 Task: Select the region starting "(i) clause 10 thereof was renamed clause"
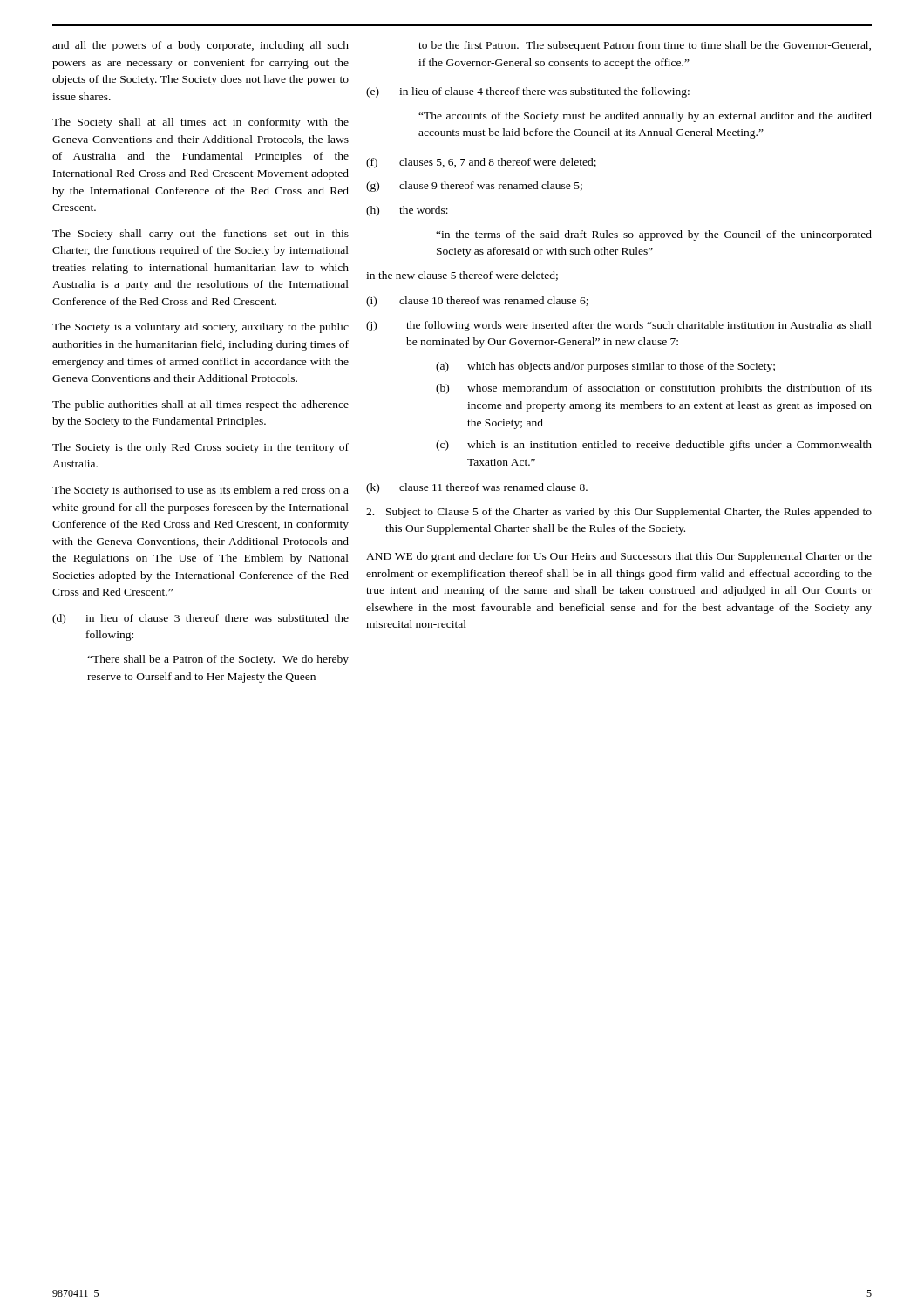coord(477,302)
